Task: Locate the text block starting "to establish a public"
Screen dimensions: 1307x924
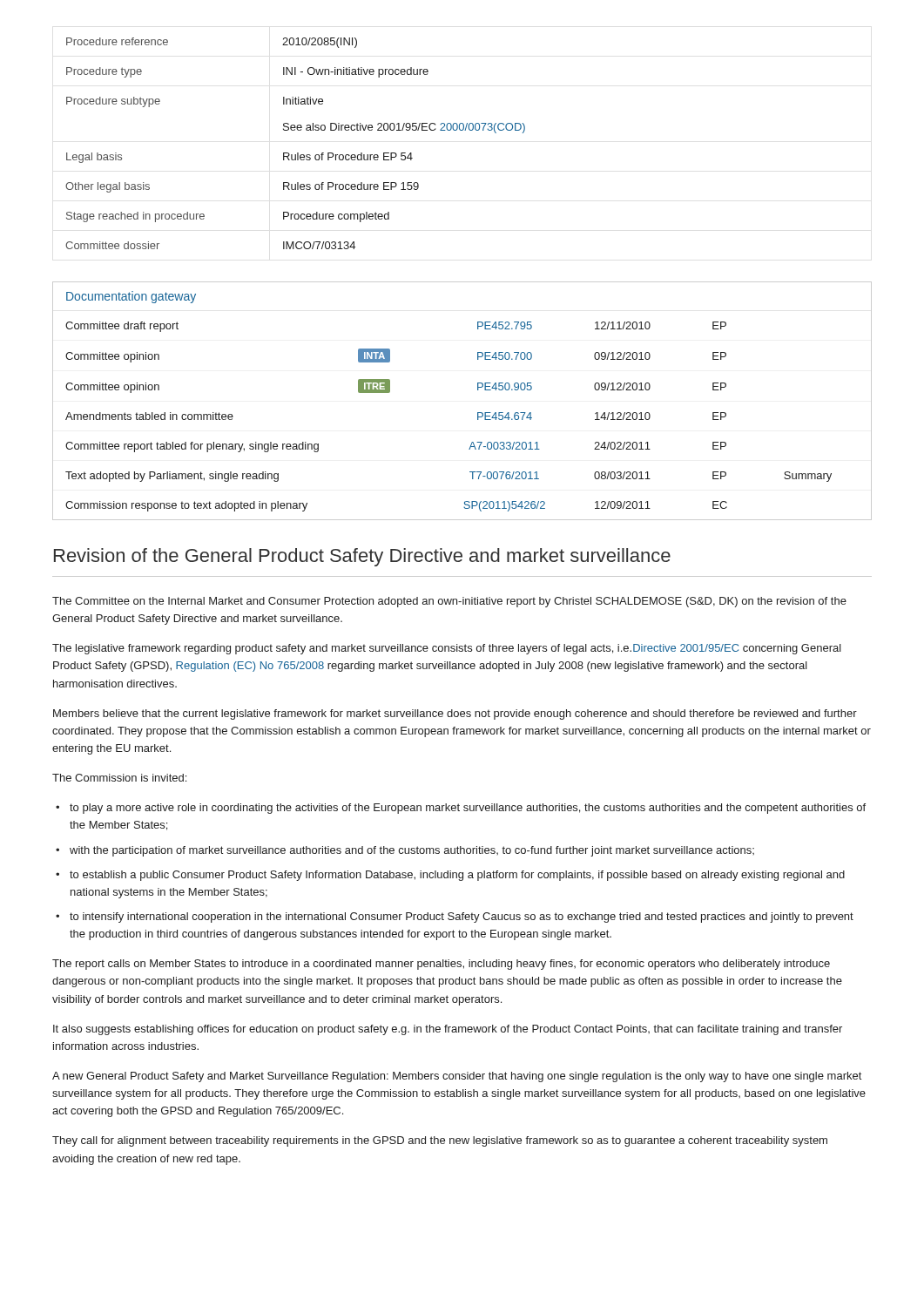Action: pyautogui.click(x=457, y=883)
